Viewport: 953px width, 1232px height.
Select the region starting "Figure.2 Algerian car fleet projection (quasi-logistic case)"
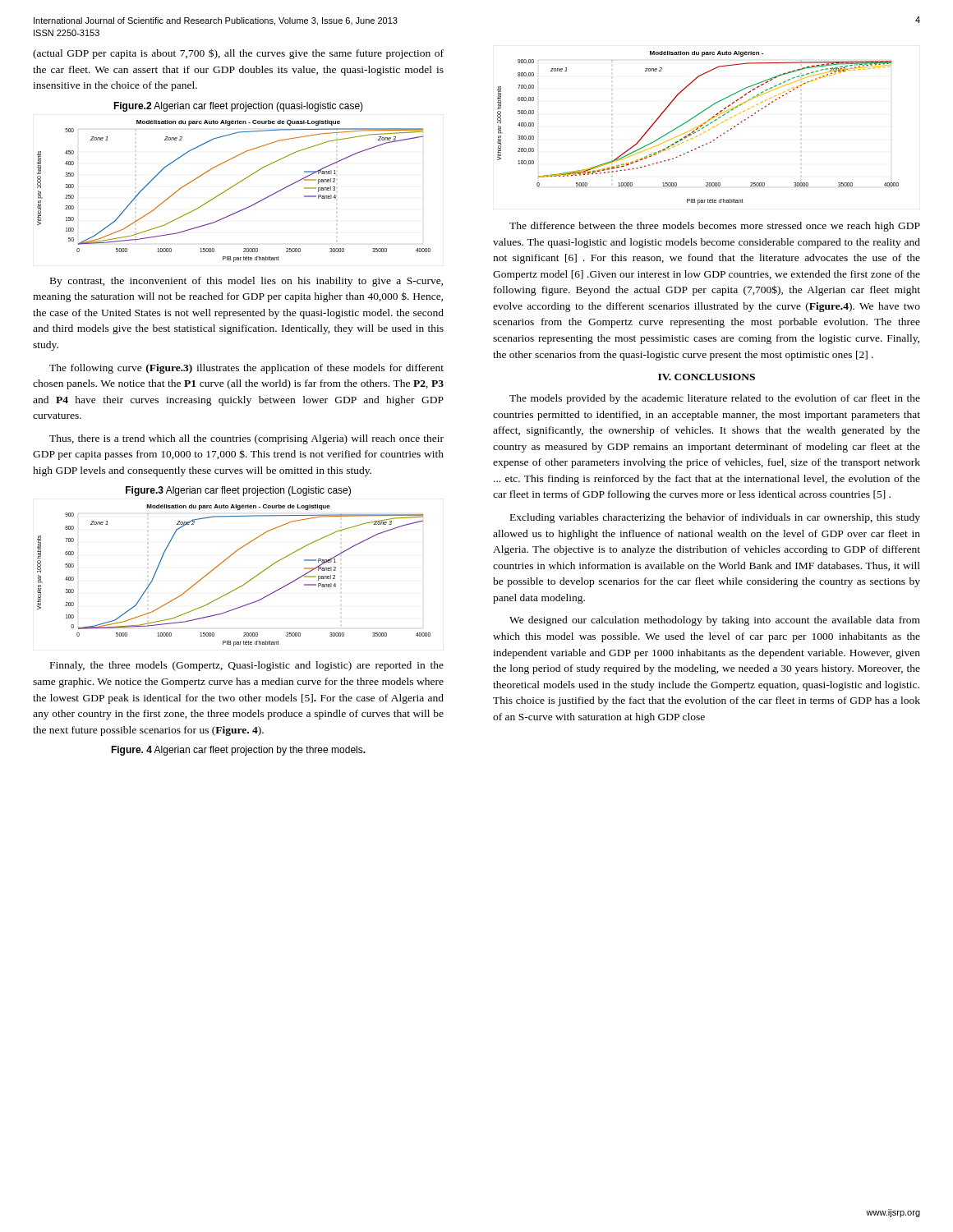click(238, 106)
